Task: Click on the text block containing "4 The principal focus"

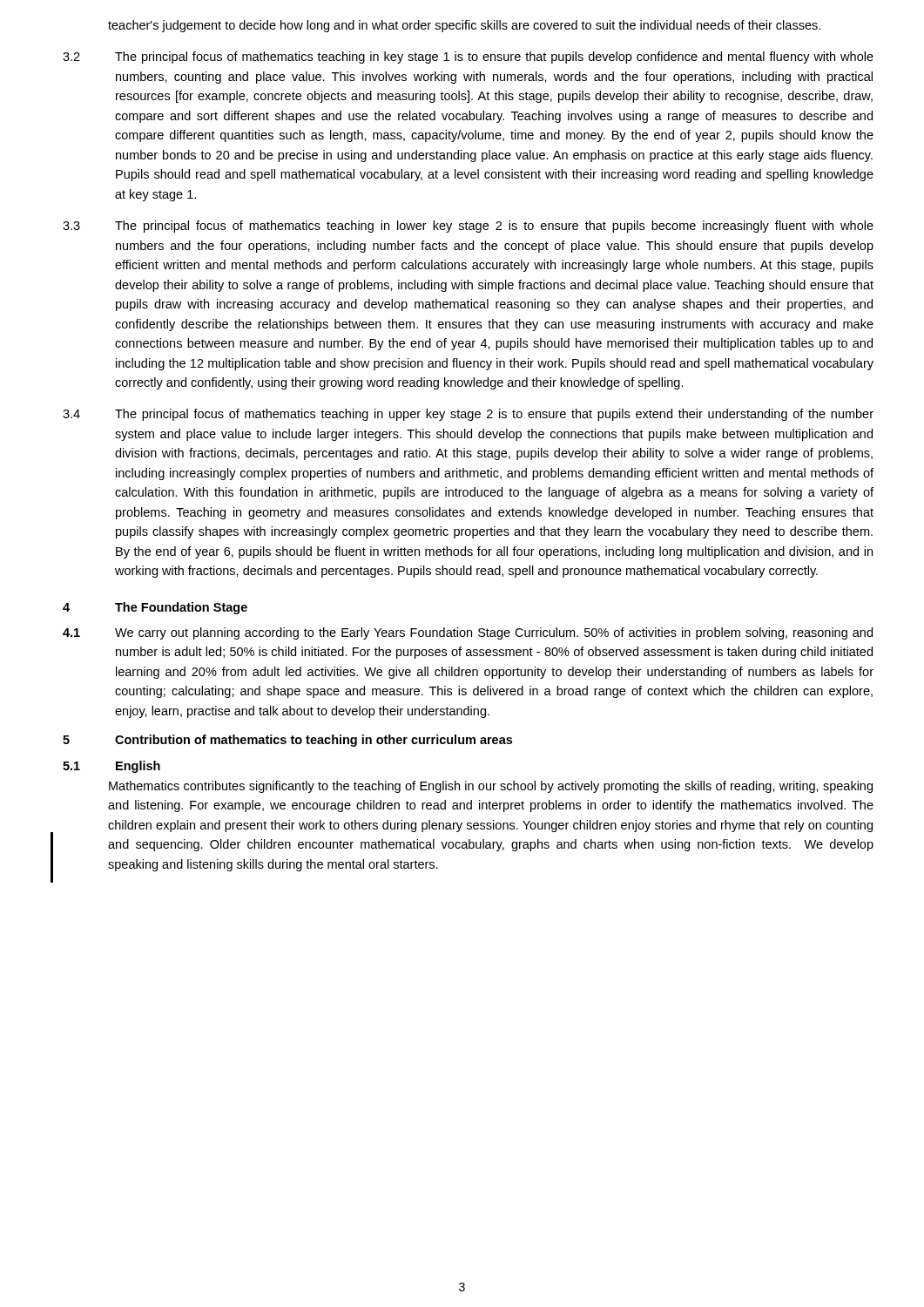Action: click(x=468, y=493)
